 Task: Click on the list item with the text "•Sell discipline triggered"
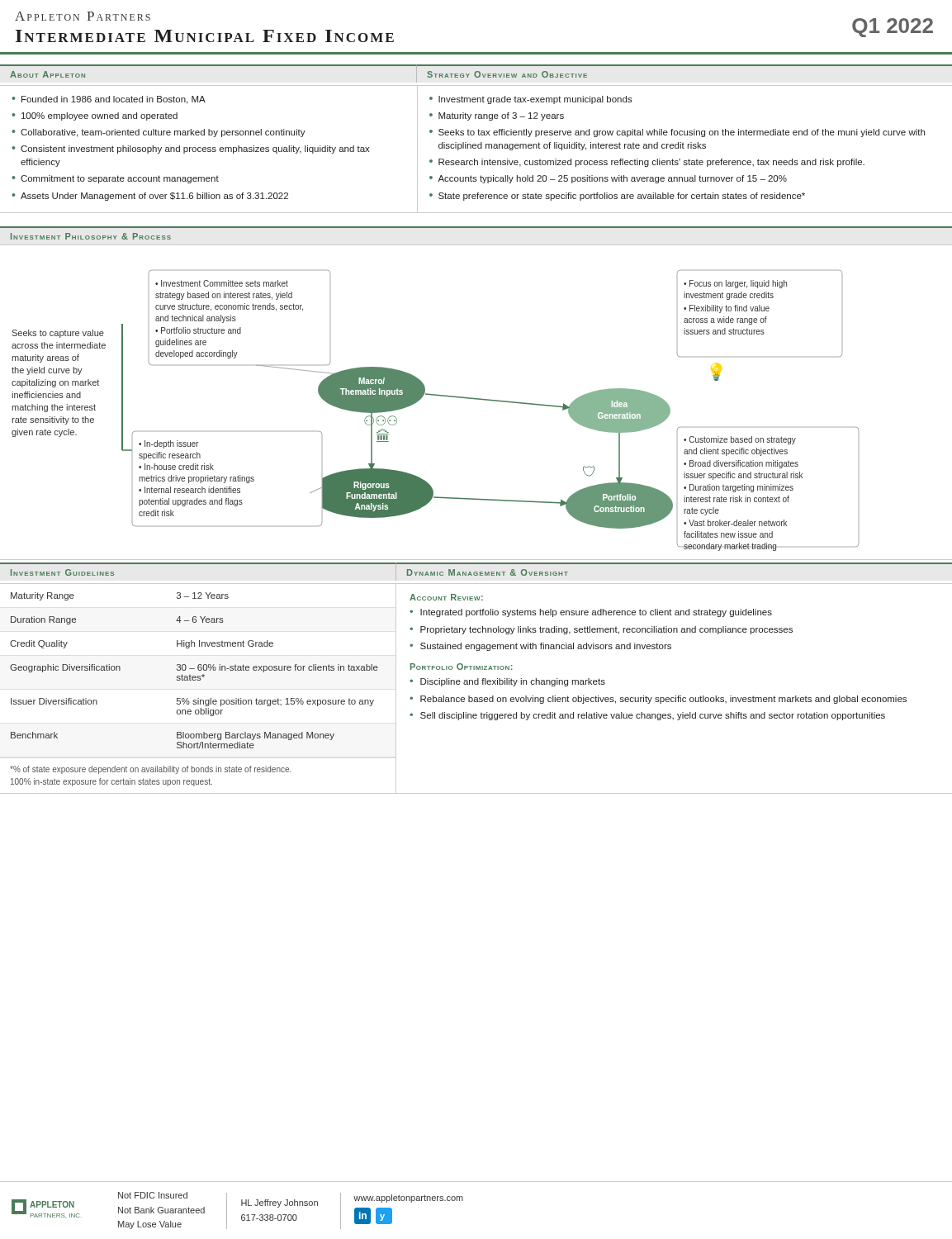(x=648, y=716)
